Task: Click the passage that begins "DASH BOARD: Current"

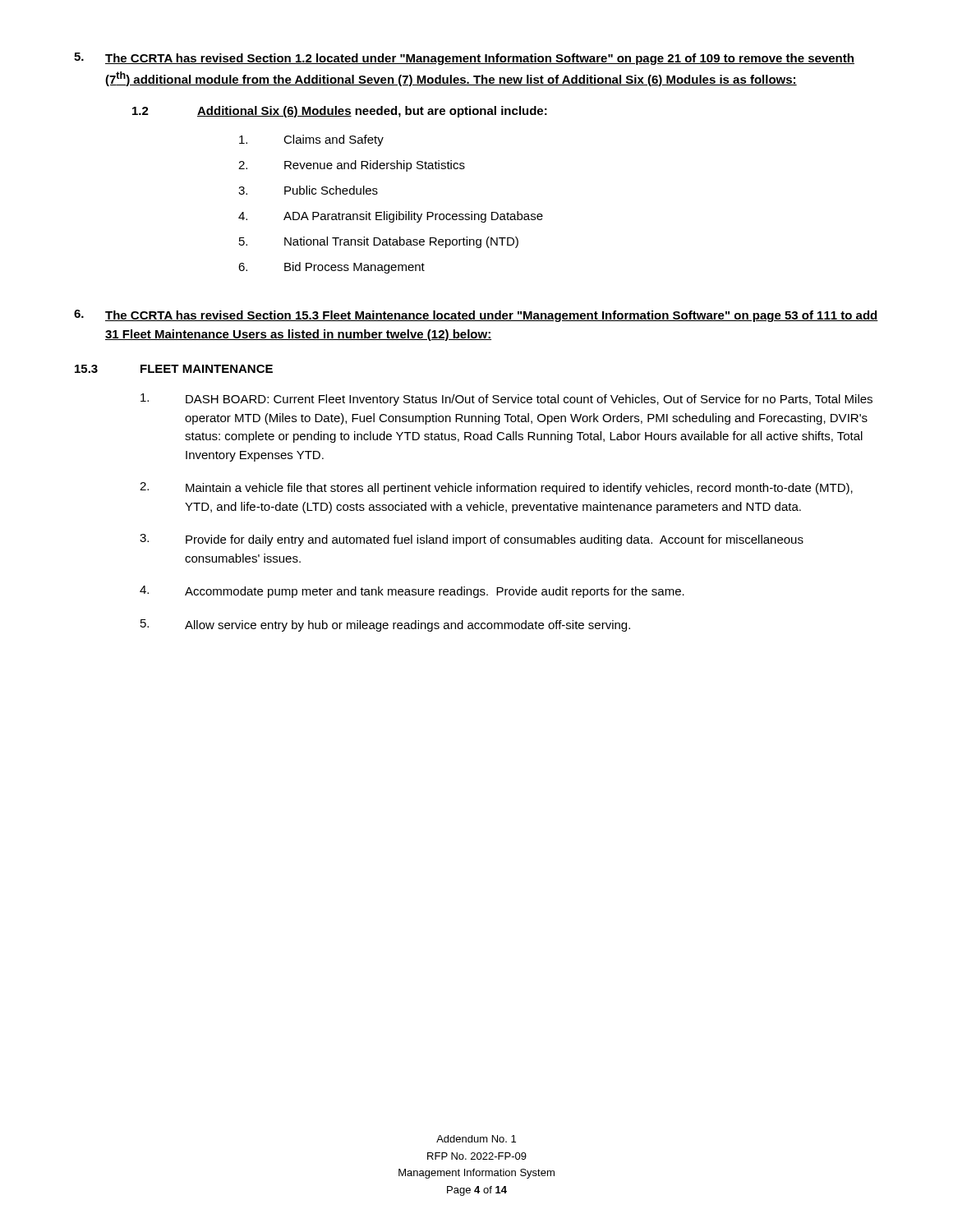Action: tap(509, 427)
